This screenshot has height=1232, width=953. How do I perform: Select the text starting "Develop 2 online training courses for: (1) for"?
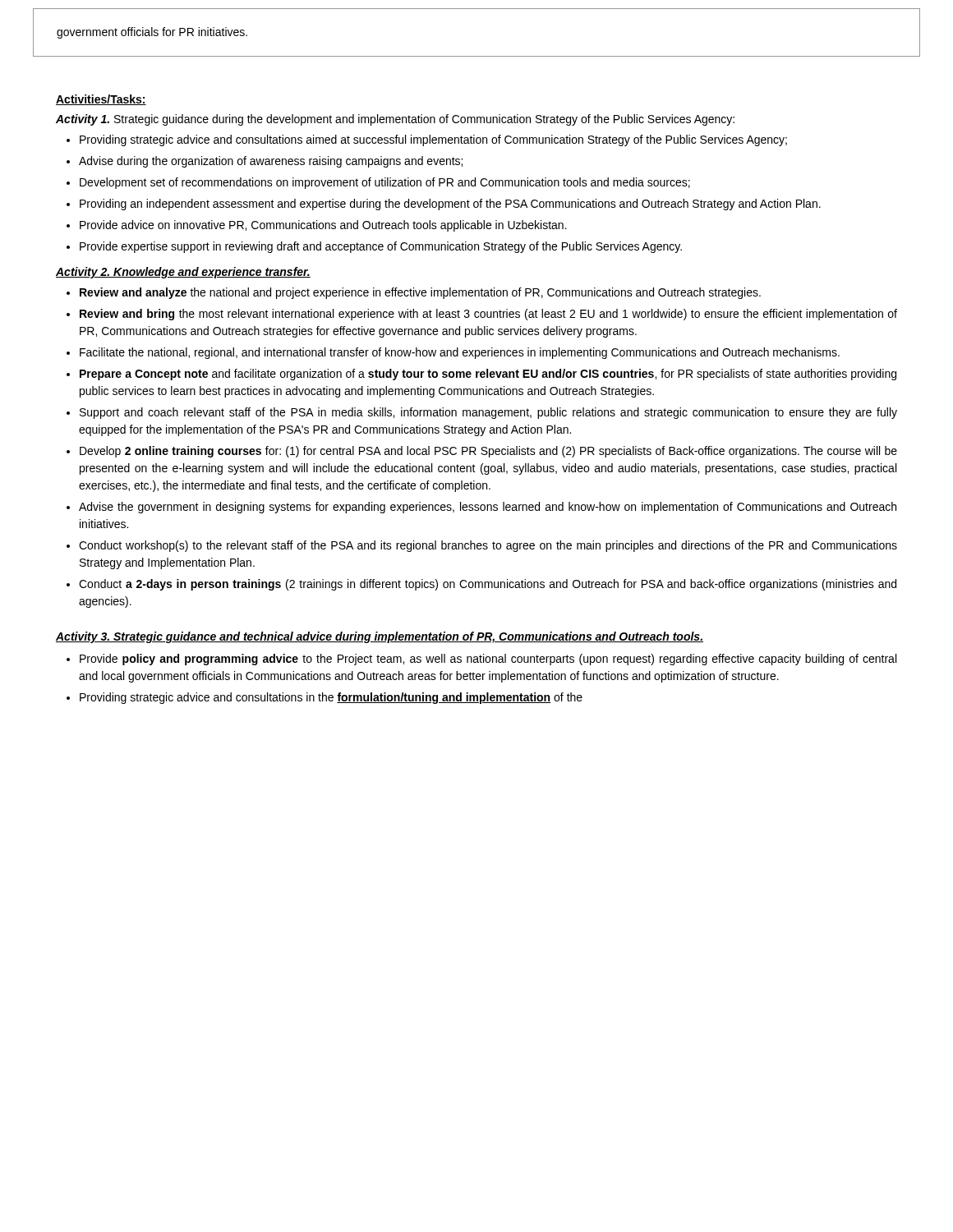[488, 469]
